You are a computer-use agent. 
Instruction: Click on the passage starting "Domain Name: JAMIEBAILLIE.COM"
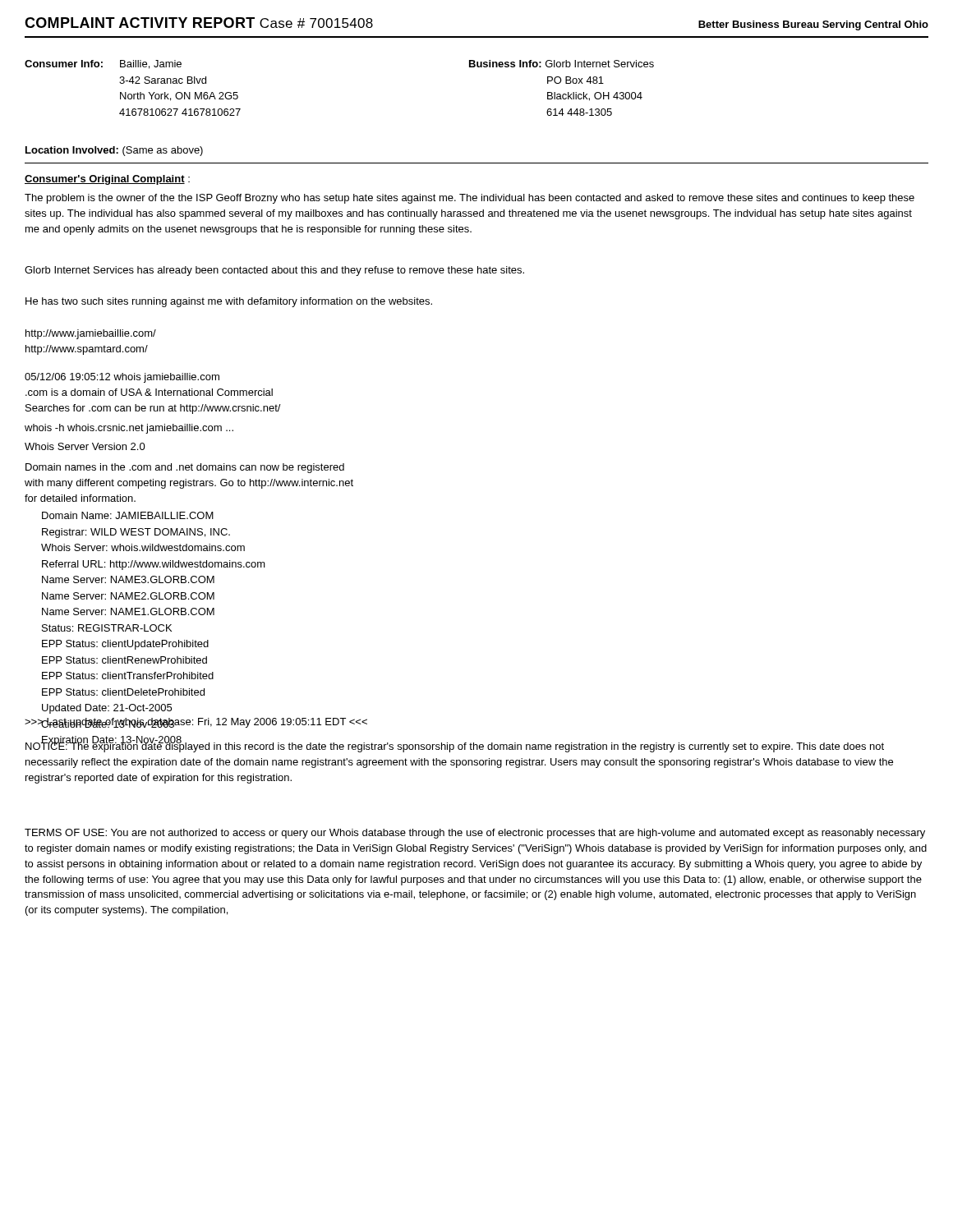[x=153, y=627]
